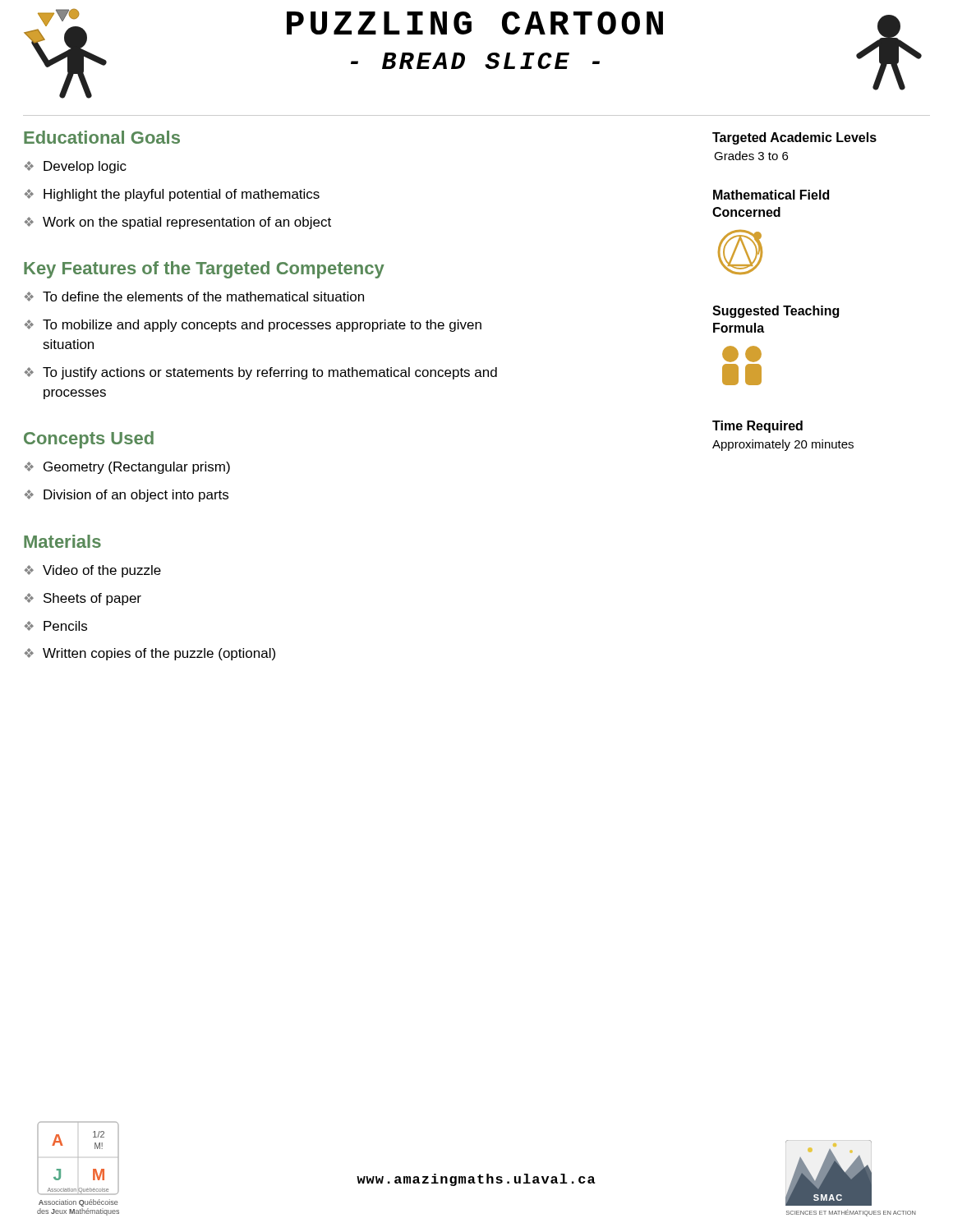Click on the section header with the text "Key Features of the Targeted"
Screen dimensions: 1232x953
[204, 269]
